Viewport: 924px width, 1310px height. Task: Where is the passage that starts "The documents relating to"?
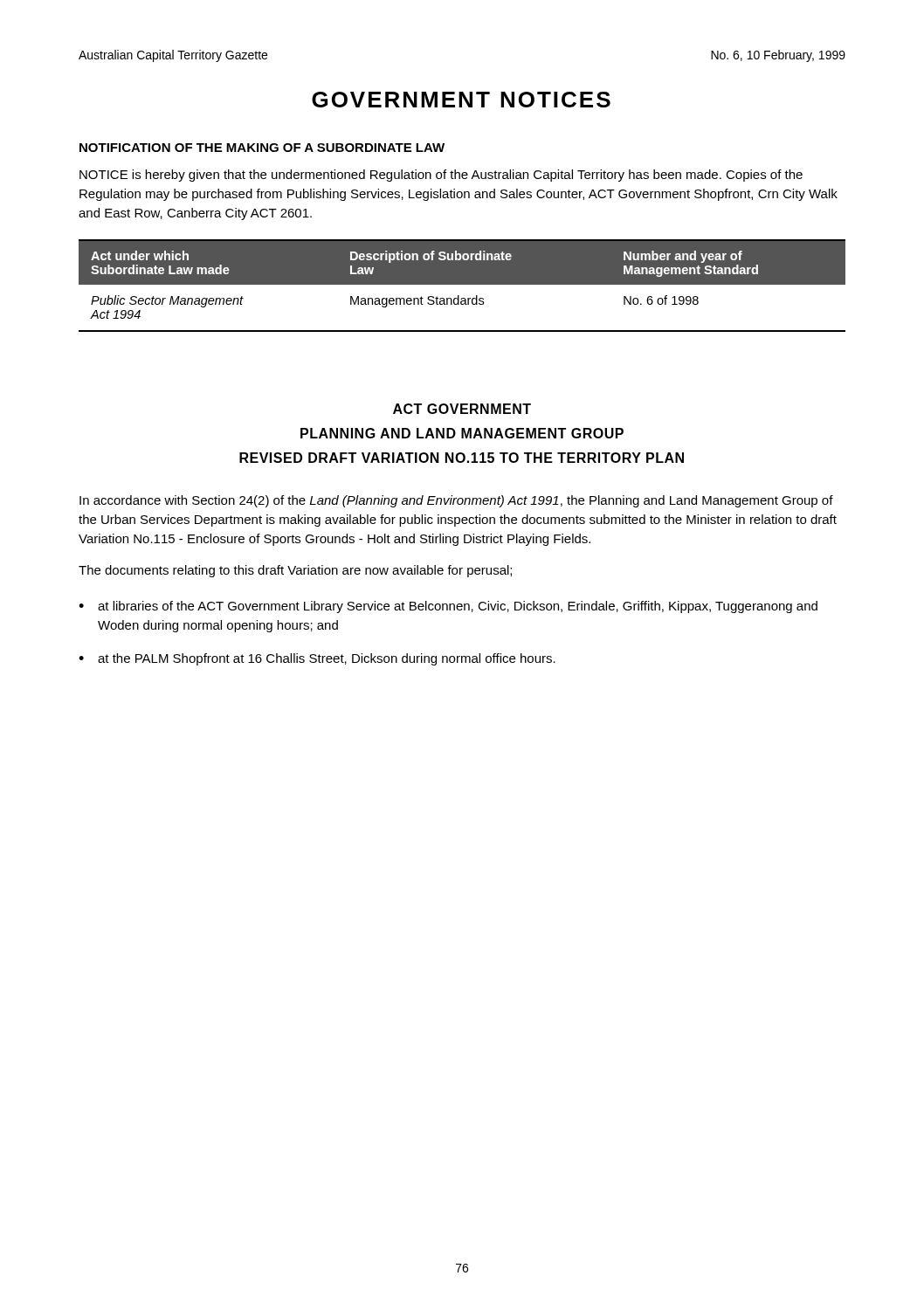click(x=296, y=569)
